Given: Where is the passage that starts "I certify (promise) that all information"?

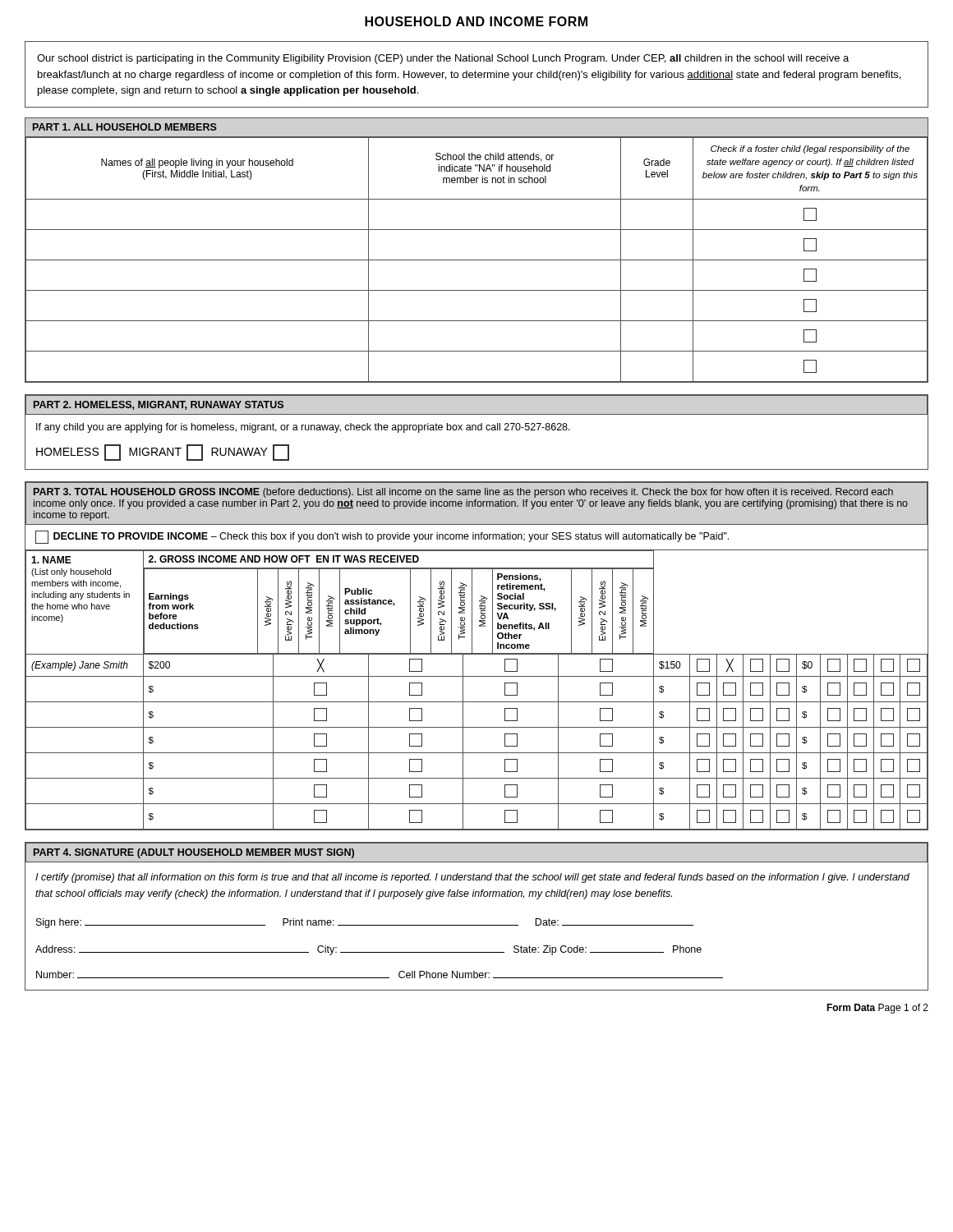Looking at the screenshot, I should click(x=472, y=885).
